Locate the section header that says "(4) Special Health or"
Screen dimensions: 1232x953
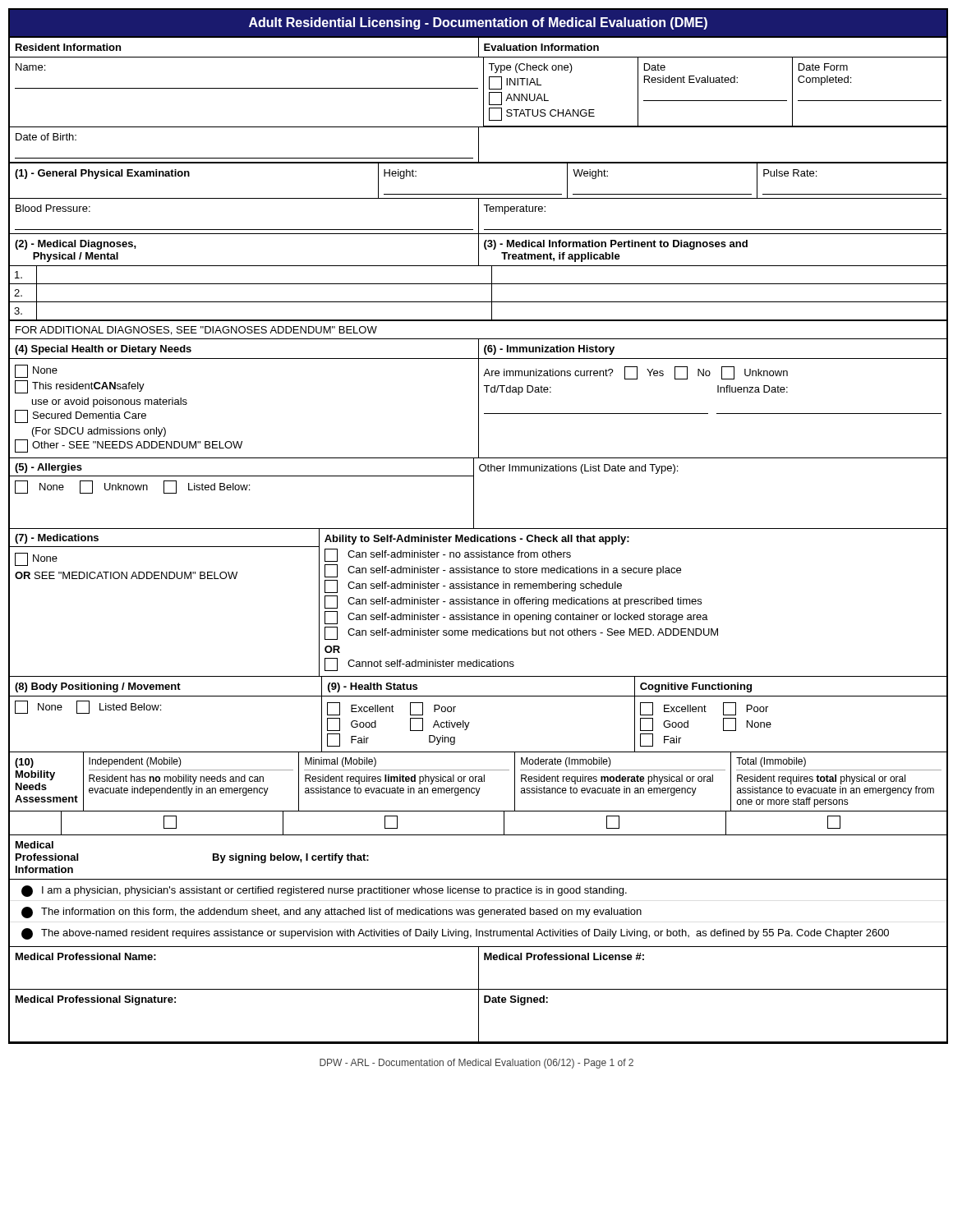tap(478, 349)
